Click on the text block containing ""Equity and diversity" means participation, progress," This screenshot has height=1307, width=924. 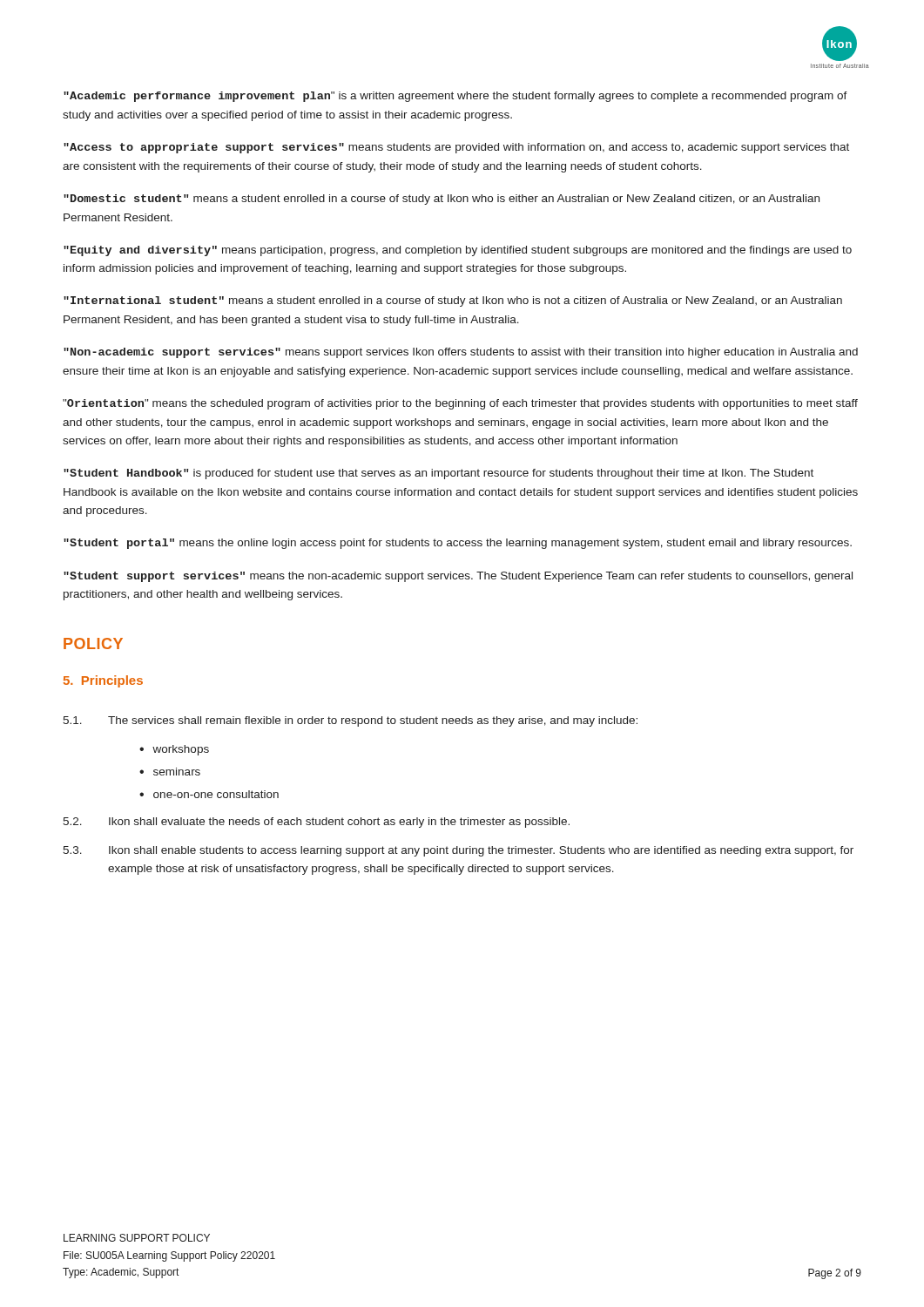click(457, 259)
